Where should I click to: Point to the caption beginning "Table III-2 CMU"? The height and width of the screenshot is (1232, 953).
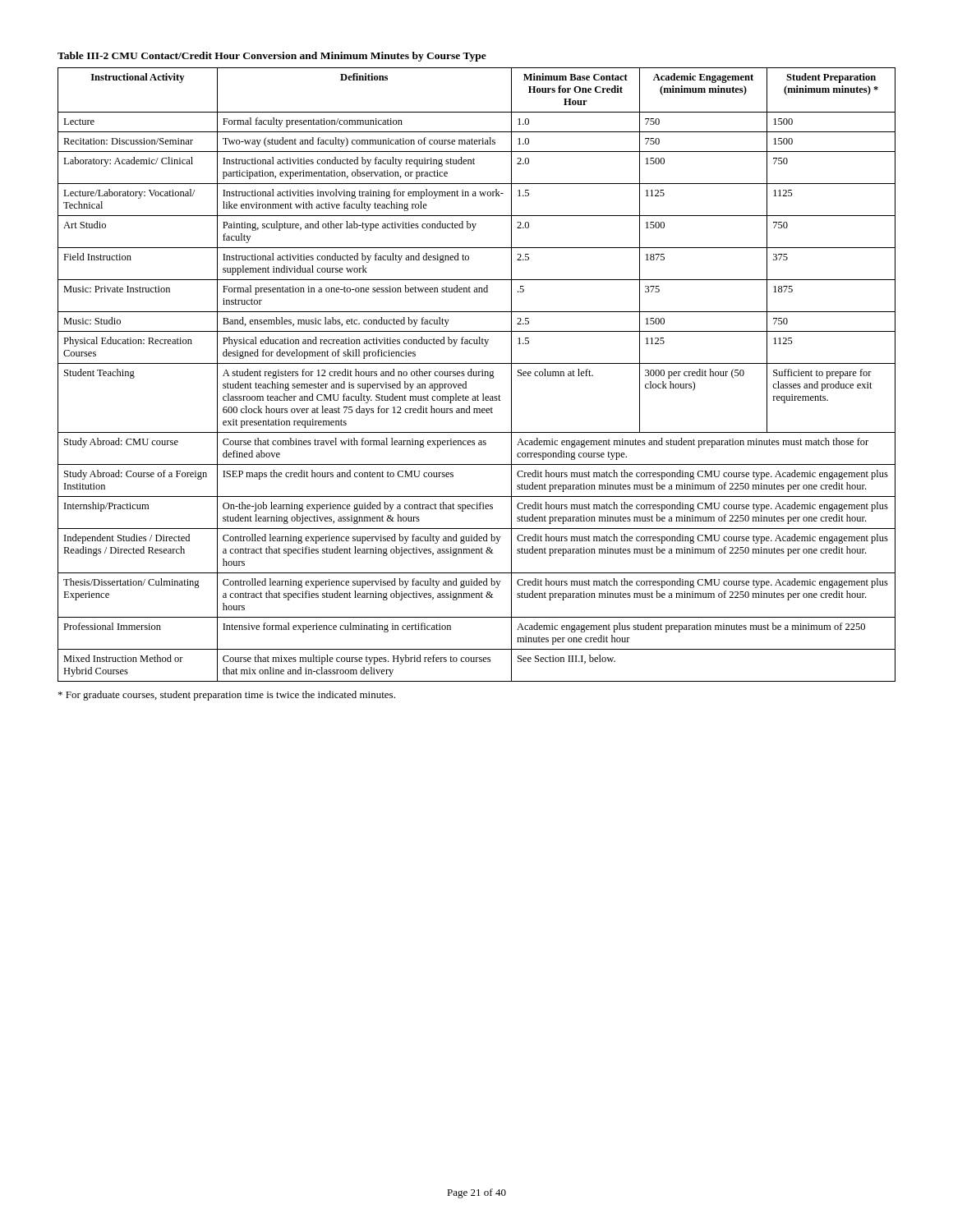coord(272,55)
